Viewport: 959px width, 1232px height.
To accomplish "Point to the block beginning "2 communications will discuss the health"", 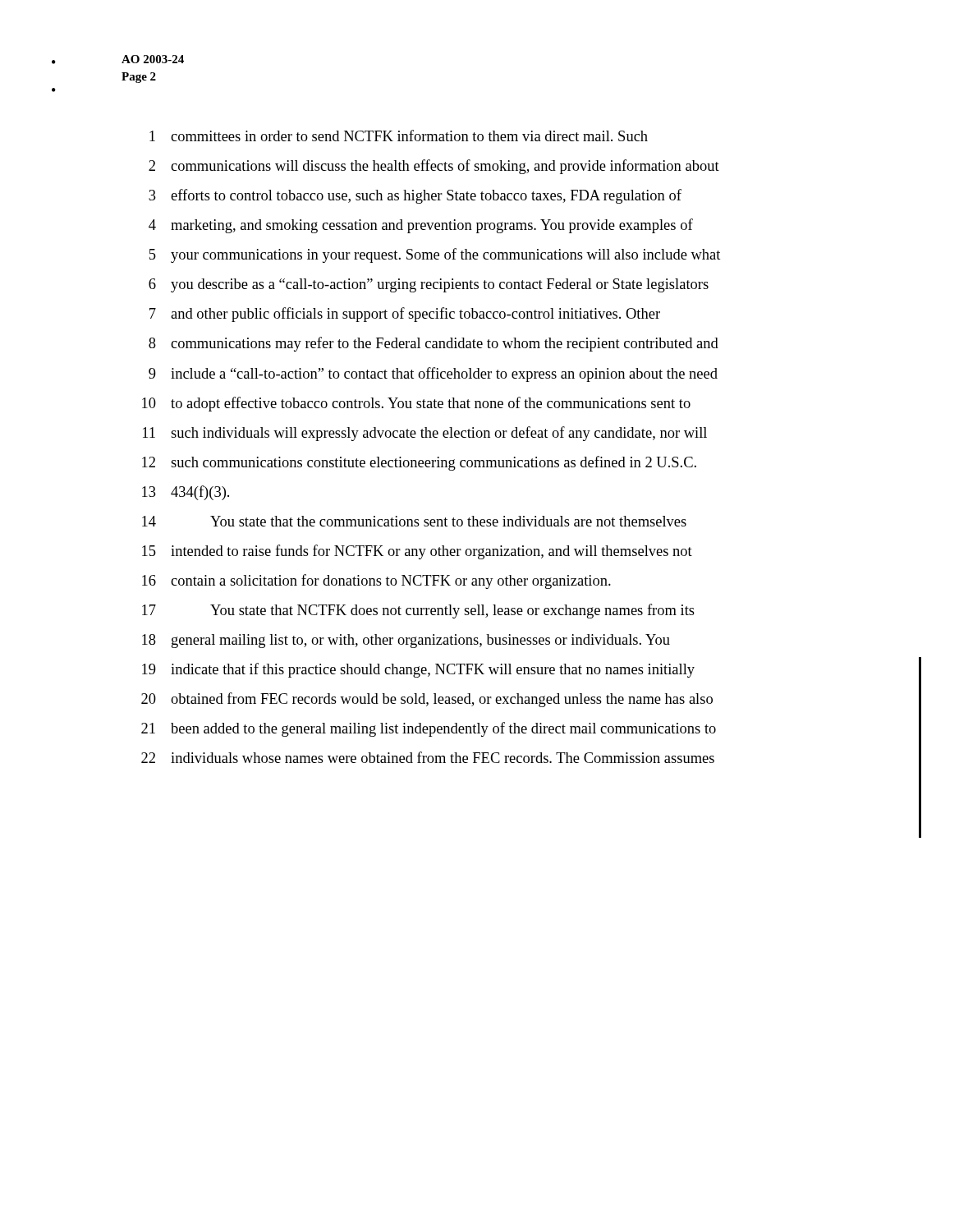I will pyautogui.click(x=503, y=166).
